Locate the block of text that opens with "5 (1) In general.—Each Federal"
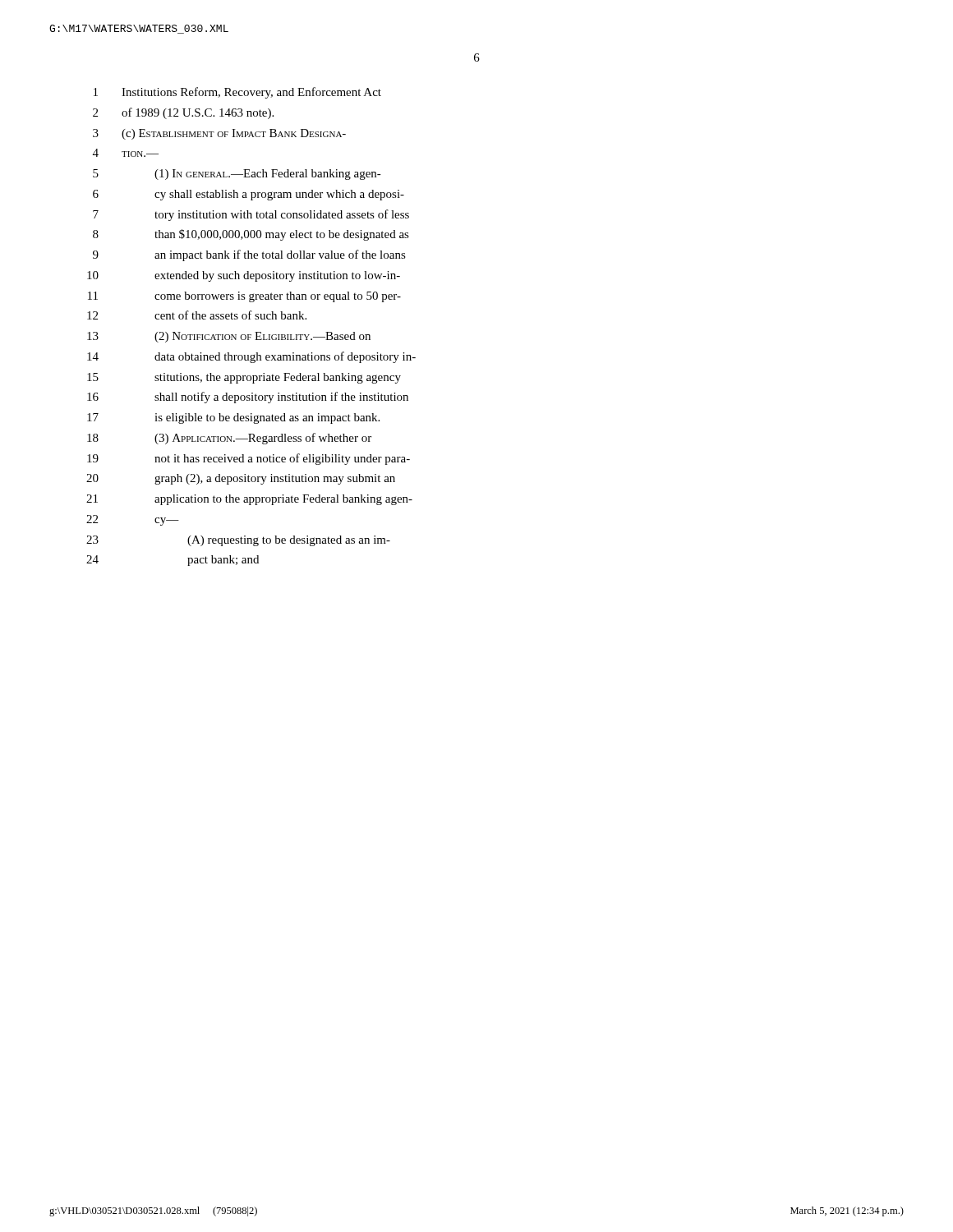This screenshot has height=1232, width=953. (x=237, y=175)
